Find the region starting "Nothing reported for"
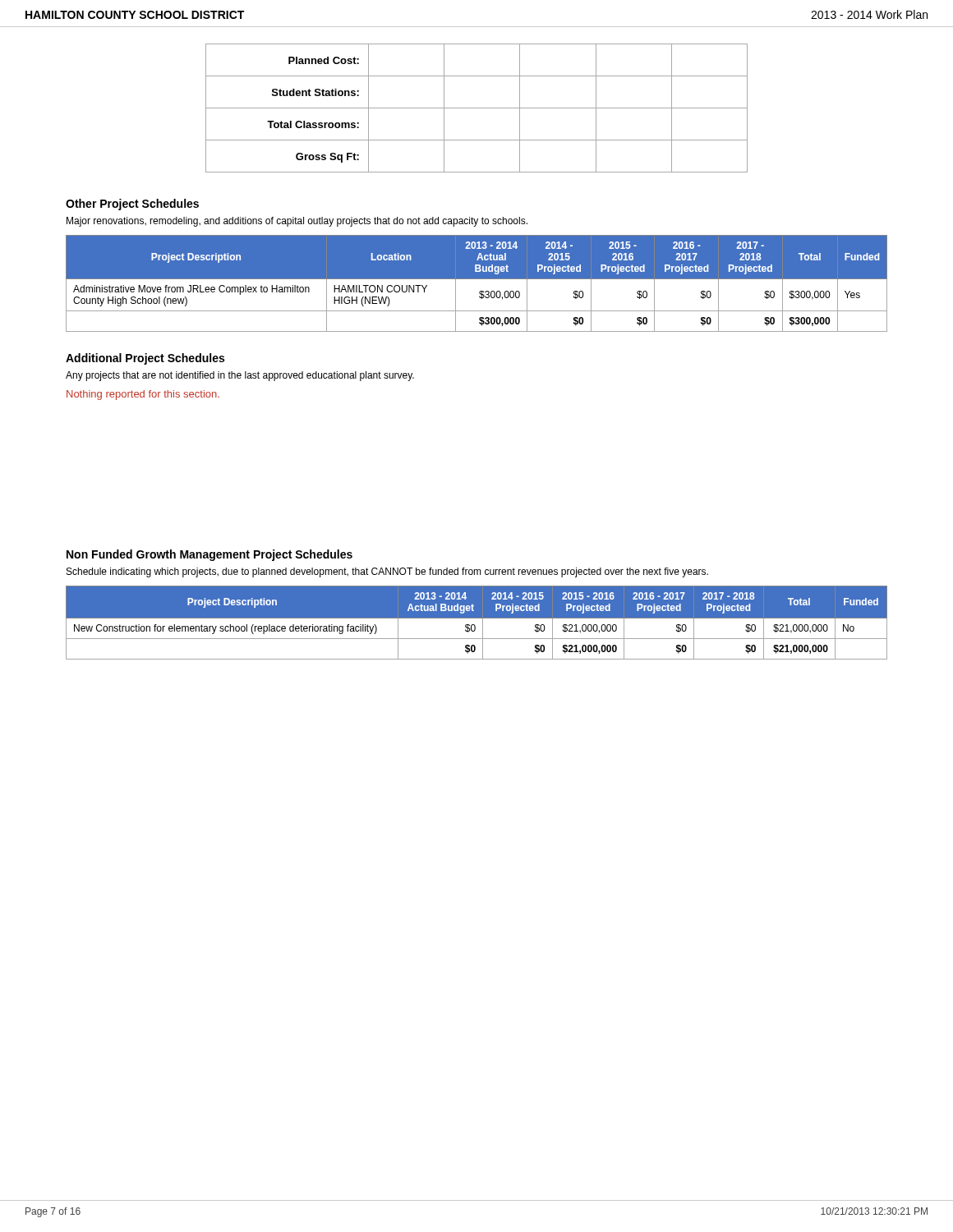Screen dimensions: 1232x953 point(143,394)
